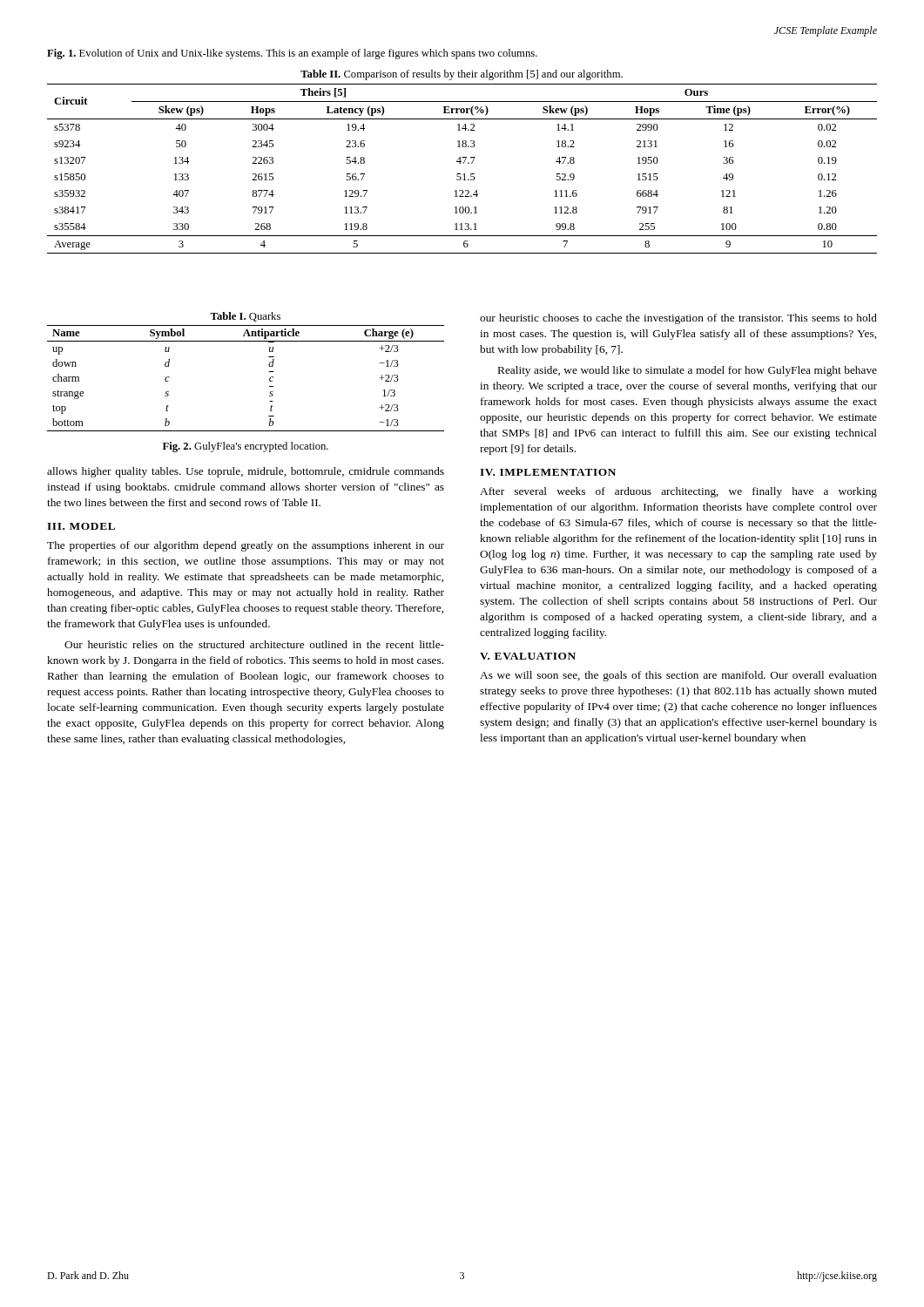Point to the caption beginning "Fig. 2. GulyFlea's"
Image resolution: width=924 pixels, height=1307 pixels.
pos(246,446)
